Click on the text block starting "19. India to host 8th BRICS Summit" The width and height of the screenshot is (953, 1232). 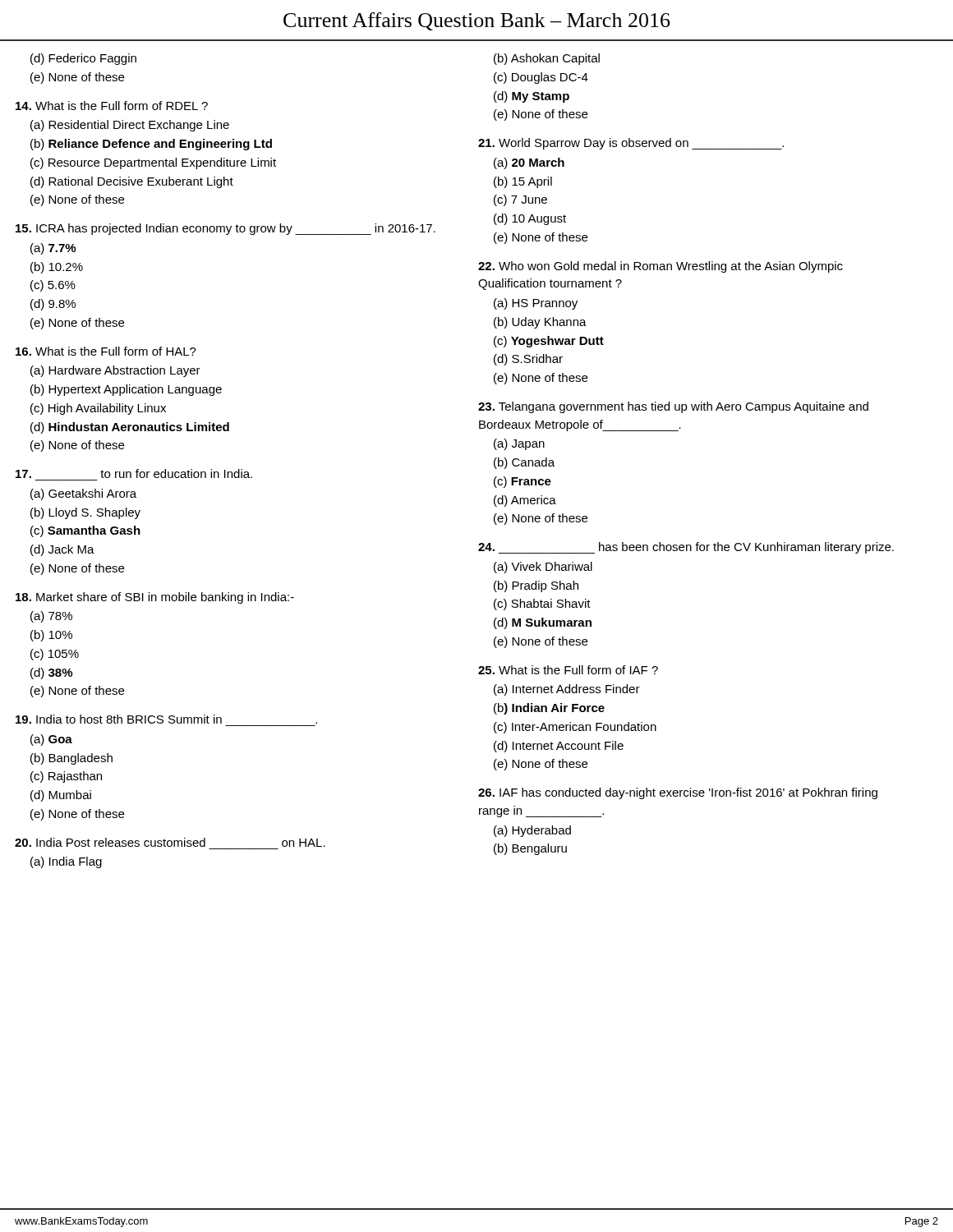166,719
